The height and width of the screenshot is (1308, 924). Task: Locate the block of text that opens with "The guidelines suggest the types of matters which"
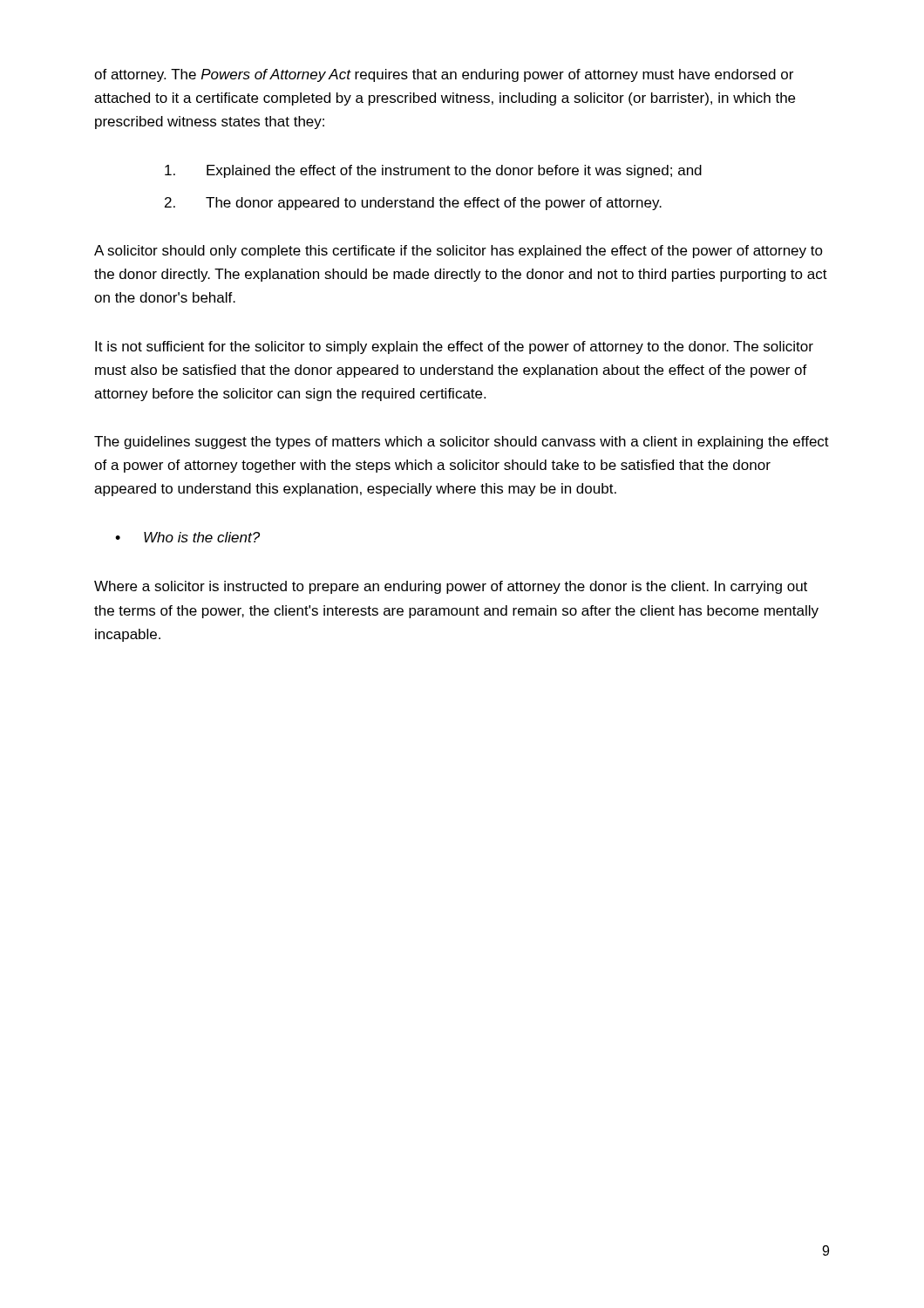pyautogui.click(x=461, y=465)
